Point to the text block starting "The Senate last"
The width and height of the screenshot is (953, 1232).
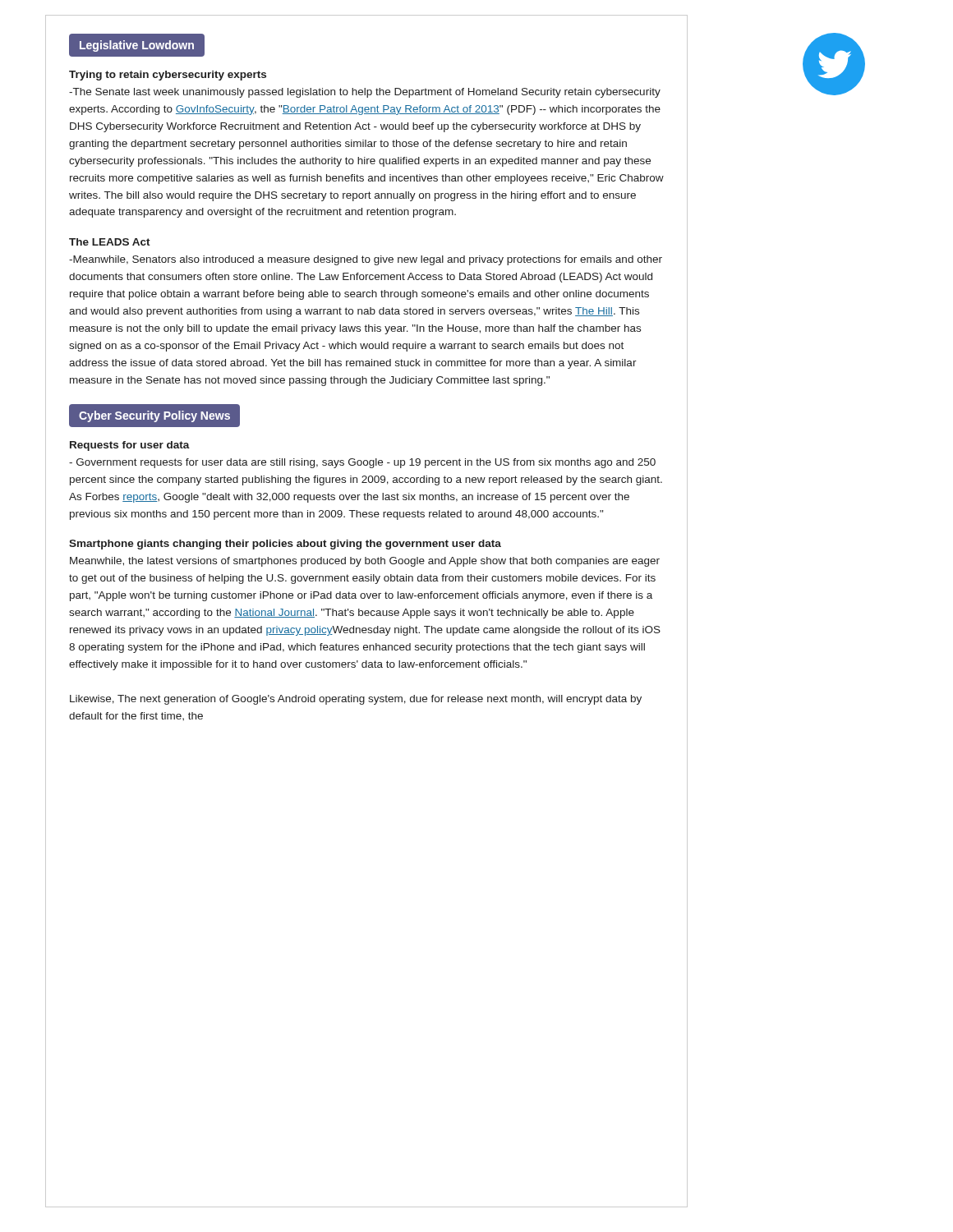coord(366,152)
